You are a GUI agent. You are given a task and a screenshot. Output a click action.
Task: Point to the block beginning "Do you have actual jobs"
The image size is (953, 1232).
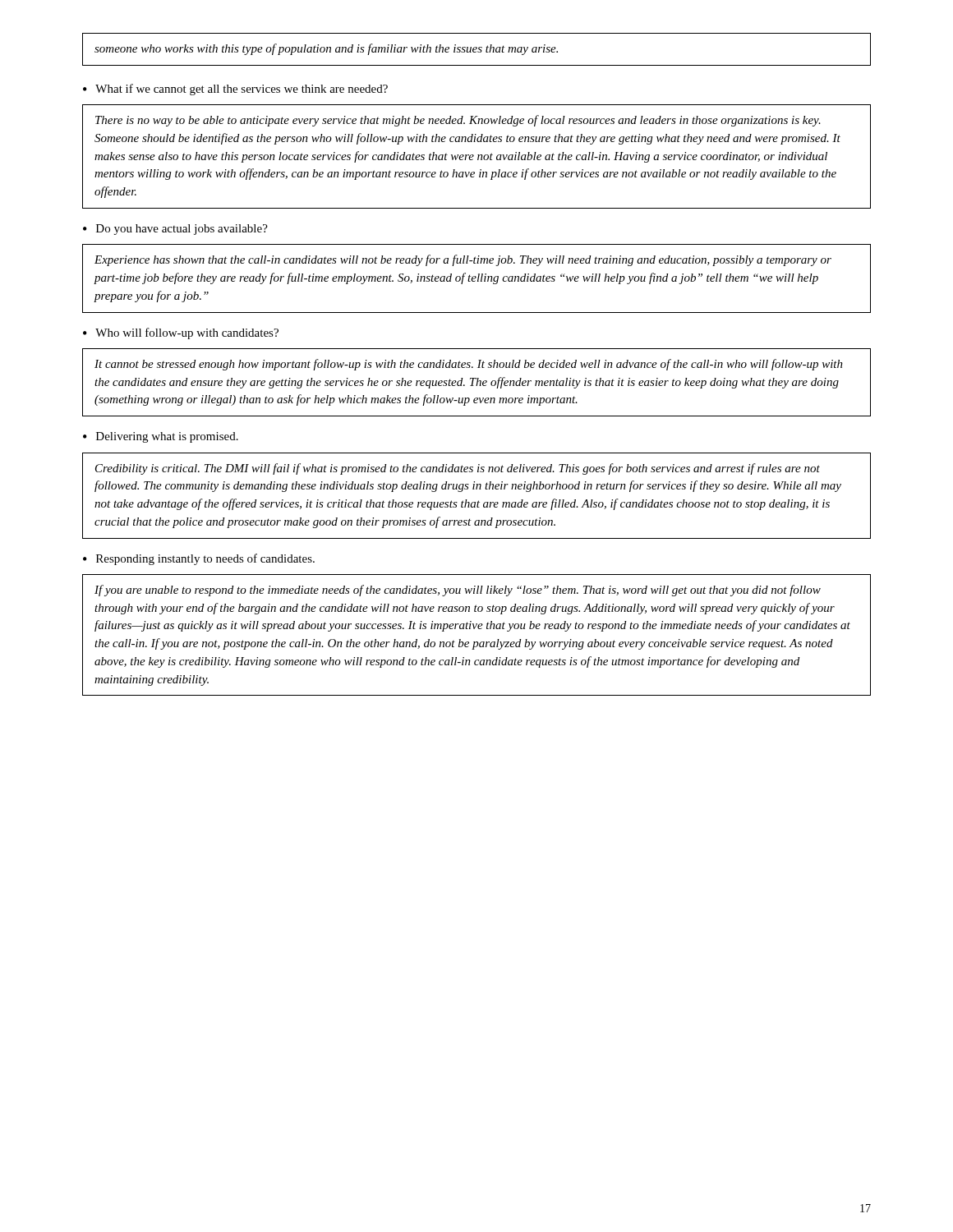pos(182,228)
